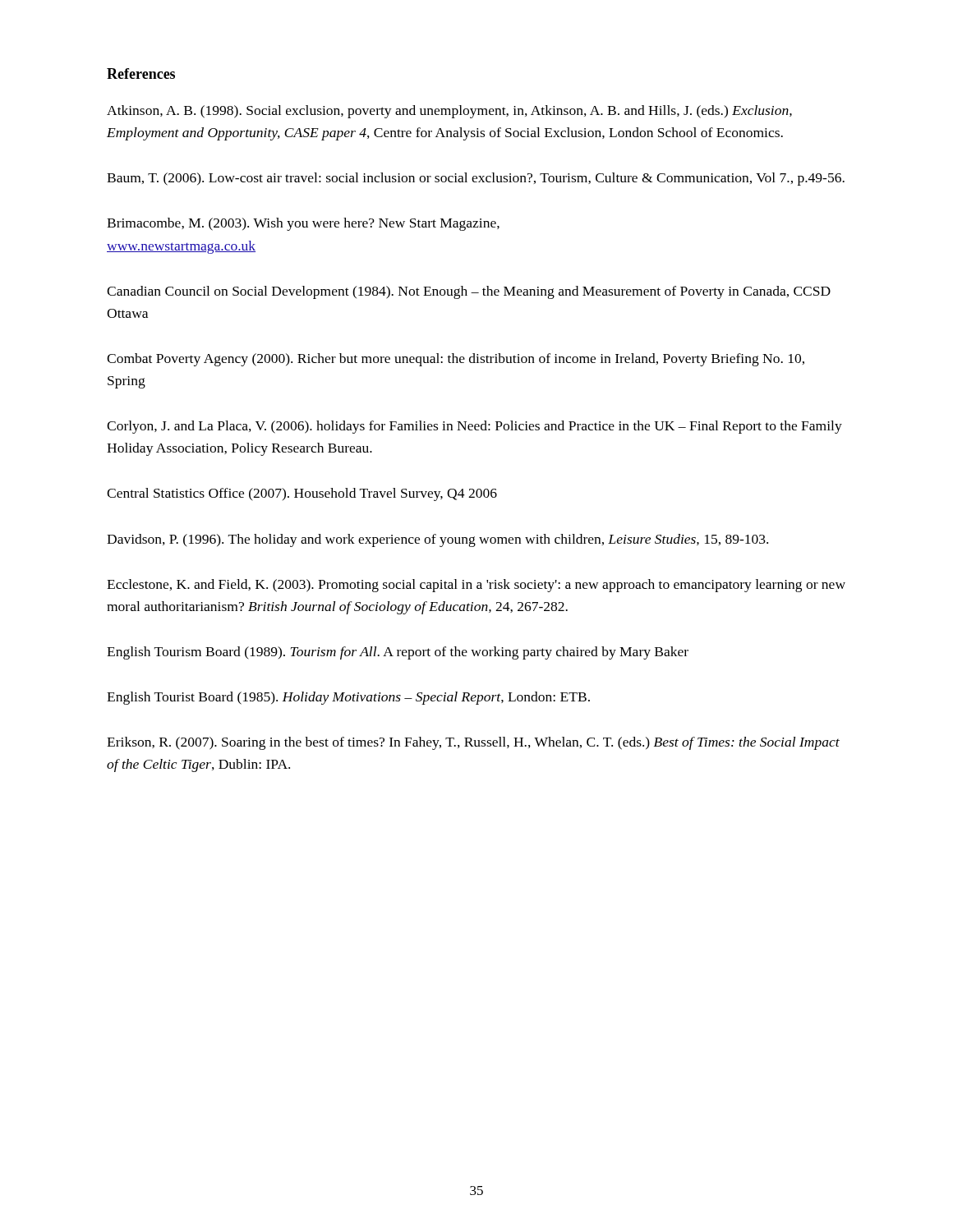The width and height of the screenshot is (953, 1232).
Task: Click the passage that begins "Central Statistics Office (2007). Household"
Action: pos(302,493)
